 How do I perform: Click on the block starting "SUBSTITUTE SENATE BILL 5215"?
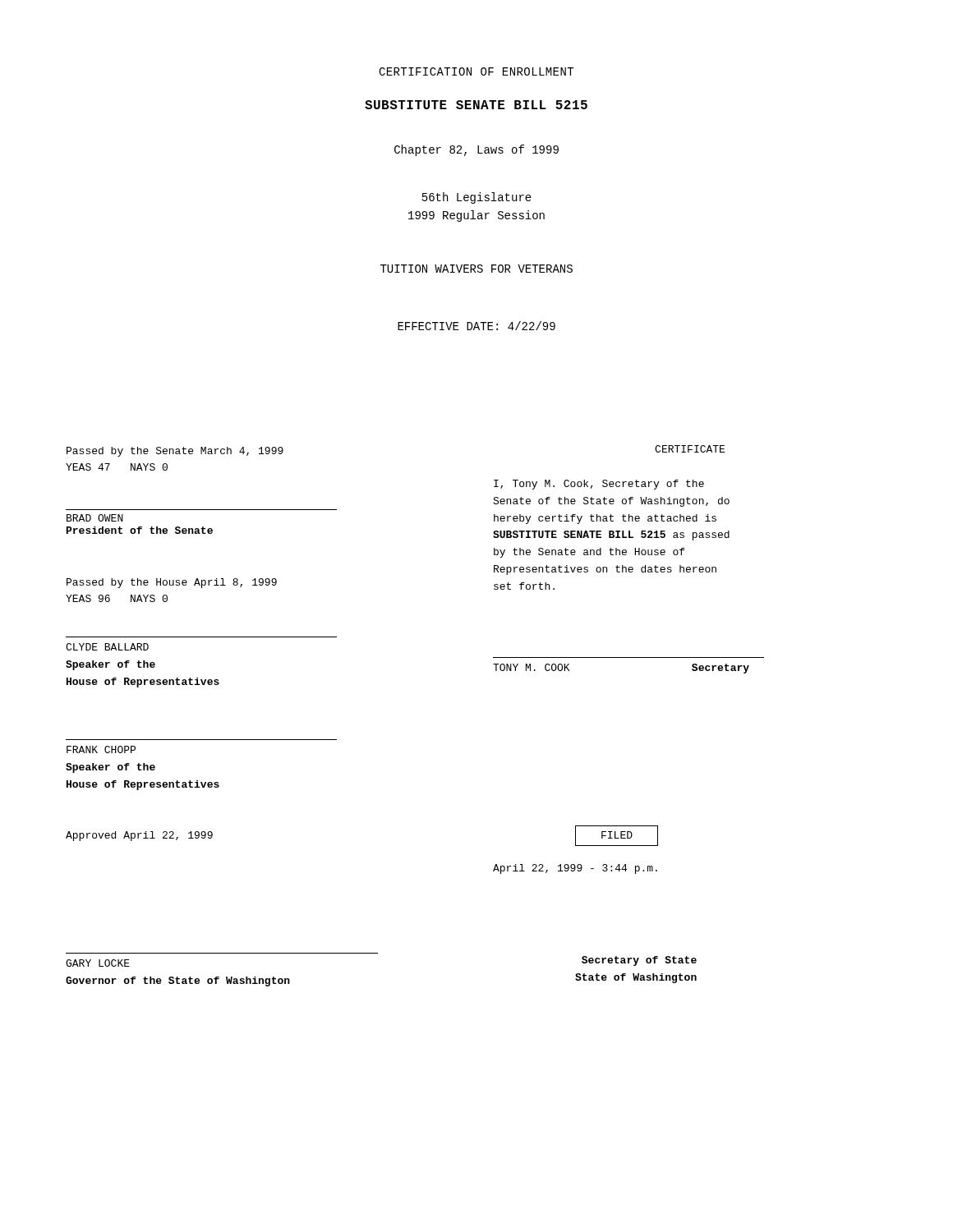tap(476, 106)
